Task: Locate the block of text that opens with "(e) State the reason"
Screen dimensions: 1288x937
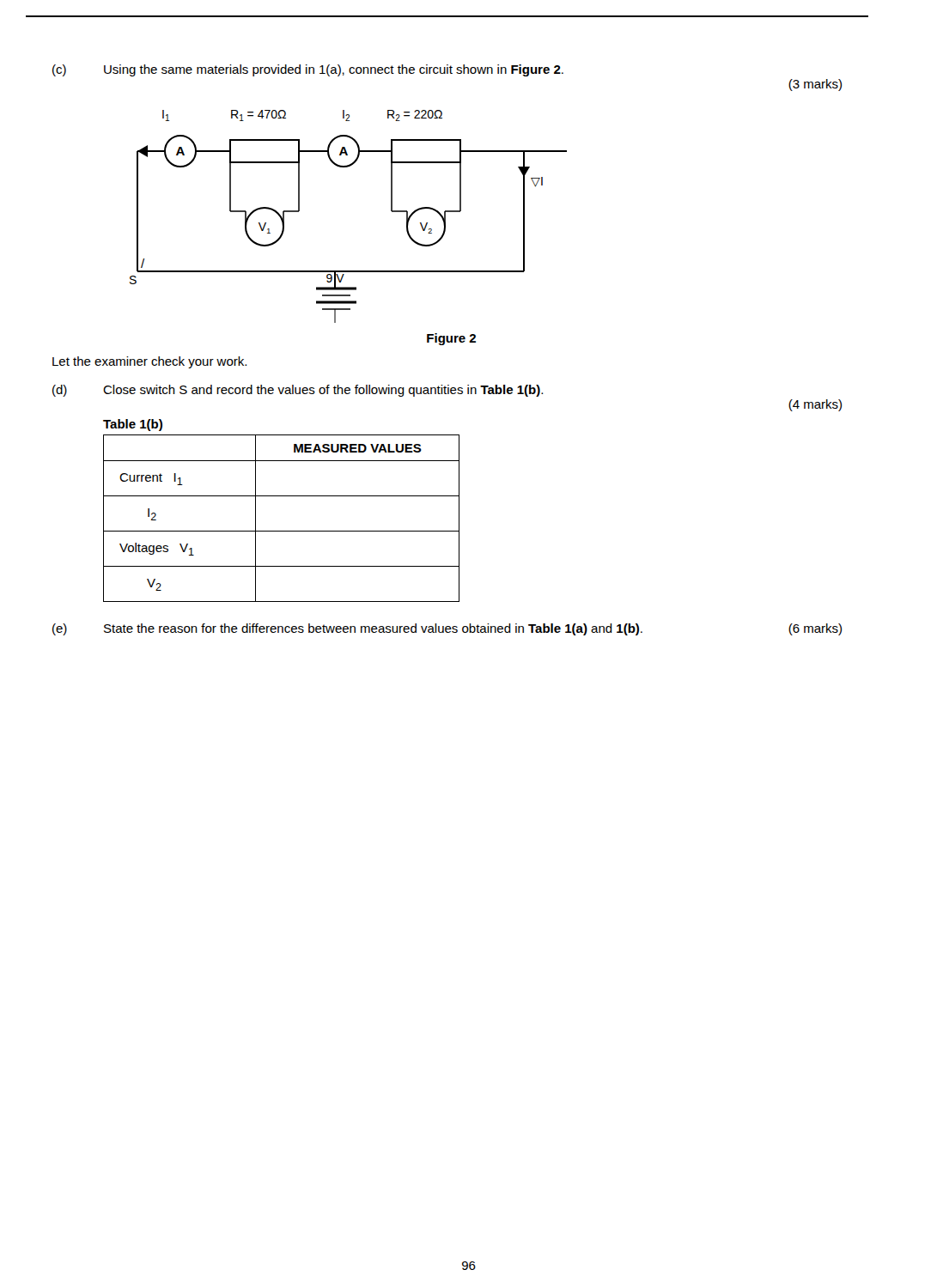Action: click(x=447, y=628)
